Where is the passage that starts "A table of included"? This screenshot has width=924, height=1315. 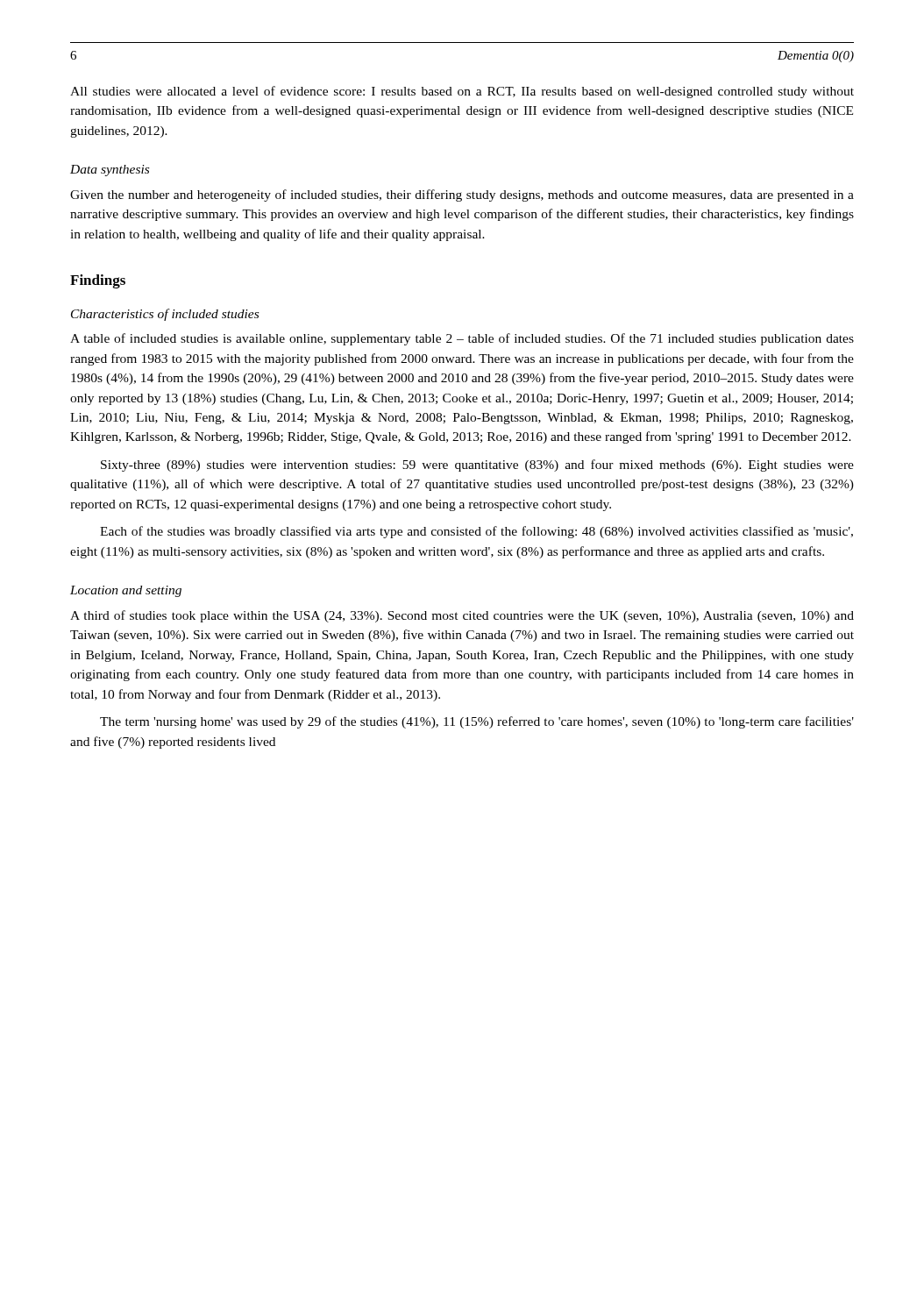coord(462,388)
